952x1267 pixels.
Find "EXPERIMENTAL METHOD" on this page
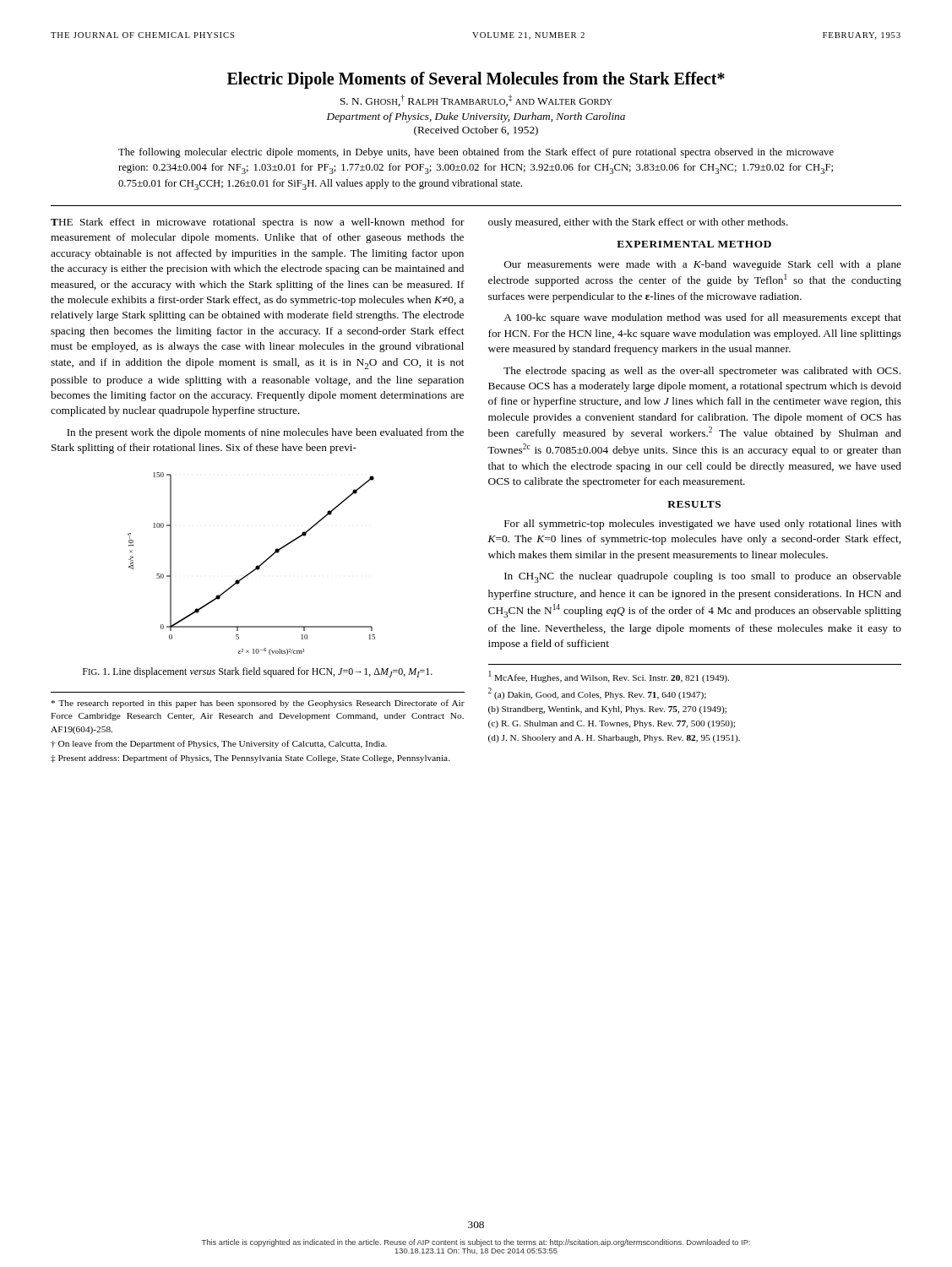(x=695, y=244)
